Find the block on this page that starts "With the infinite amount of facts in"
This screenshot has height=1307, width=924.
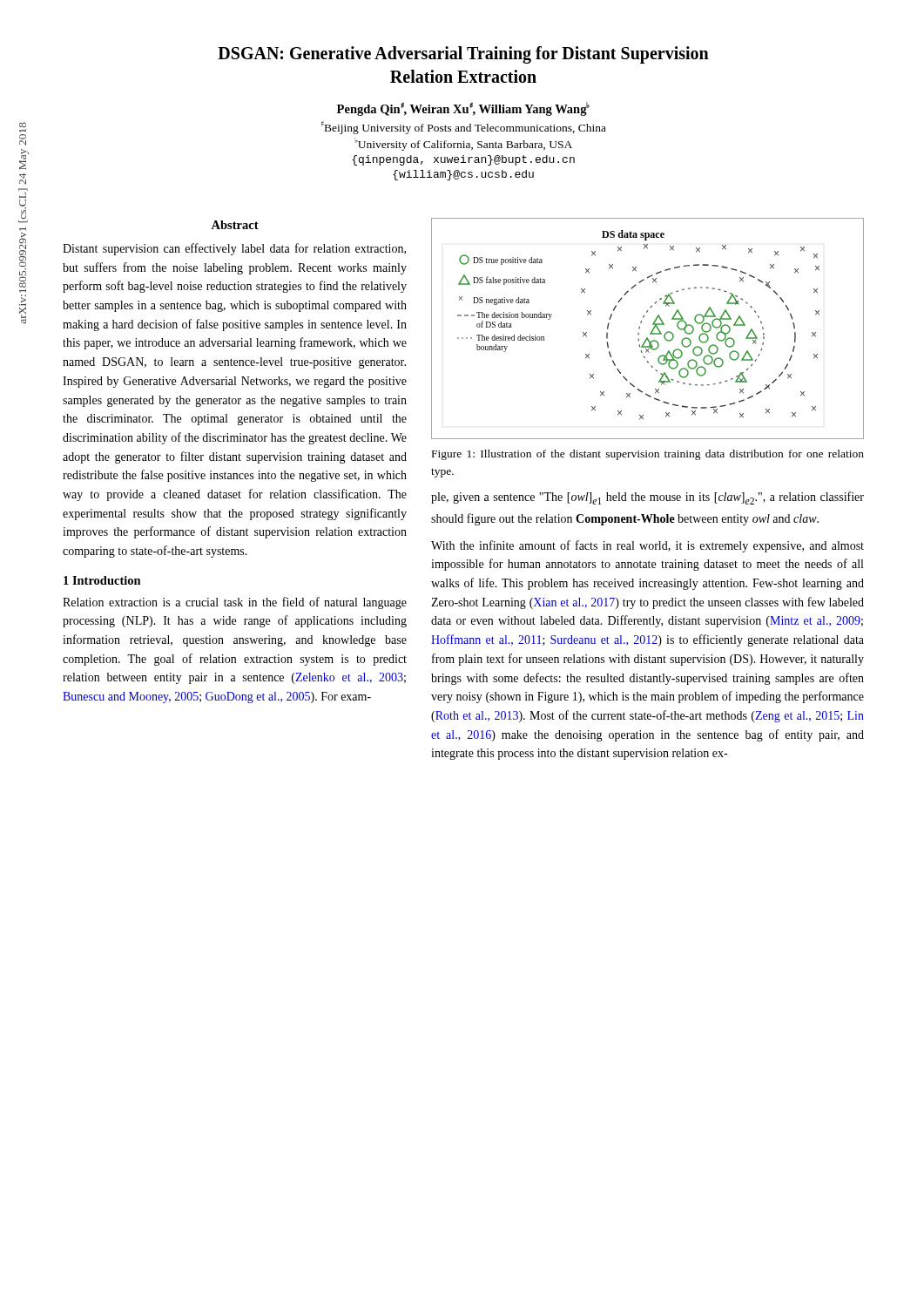pos(647,650)
